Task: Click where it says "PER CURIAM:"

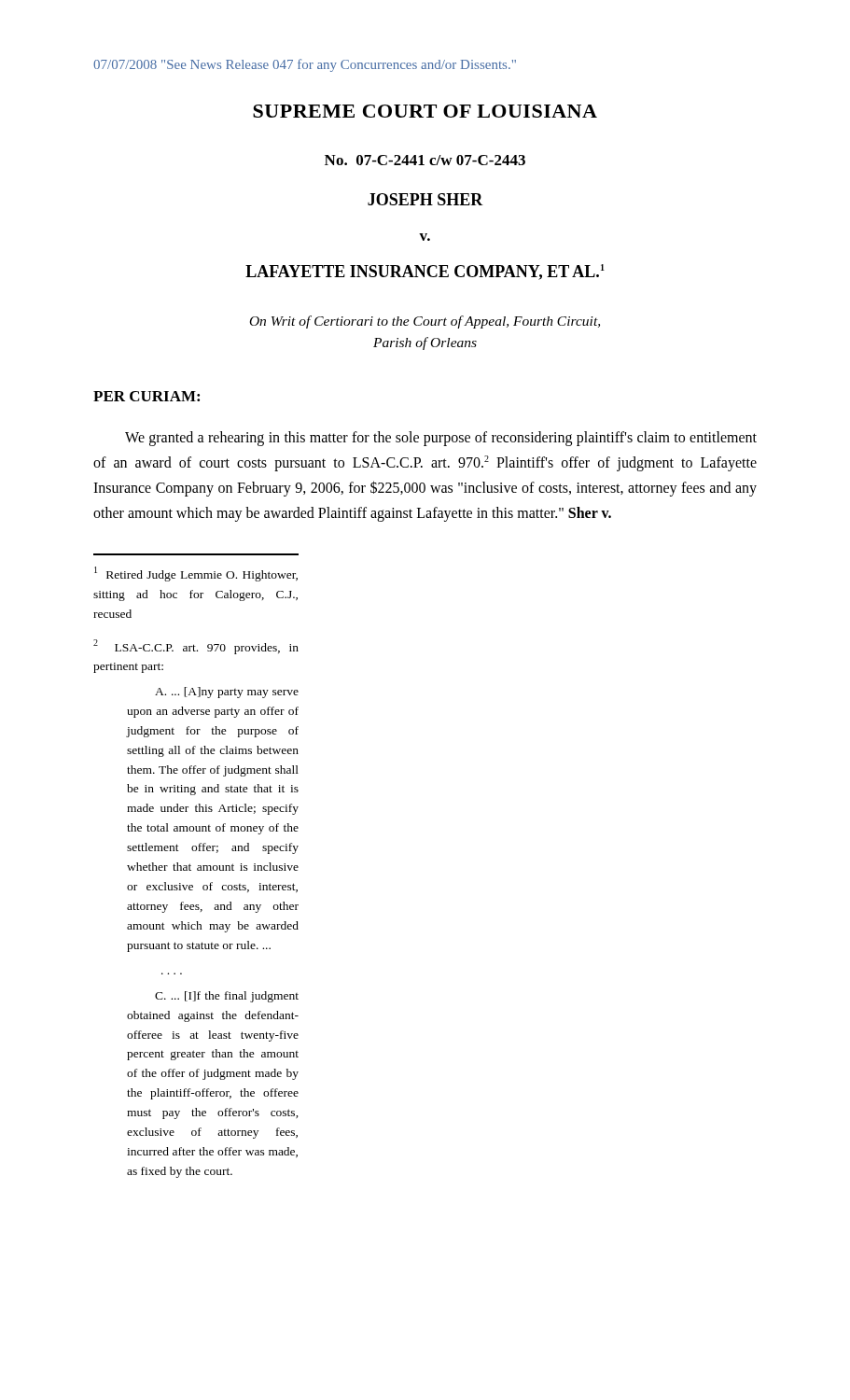Action: pos(147,396)
